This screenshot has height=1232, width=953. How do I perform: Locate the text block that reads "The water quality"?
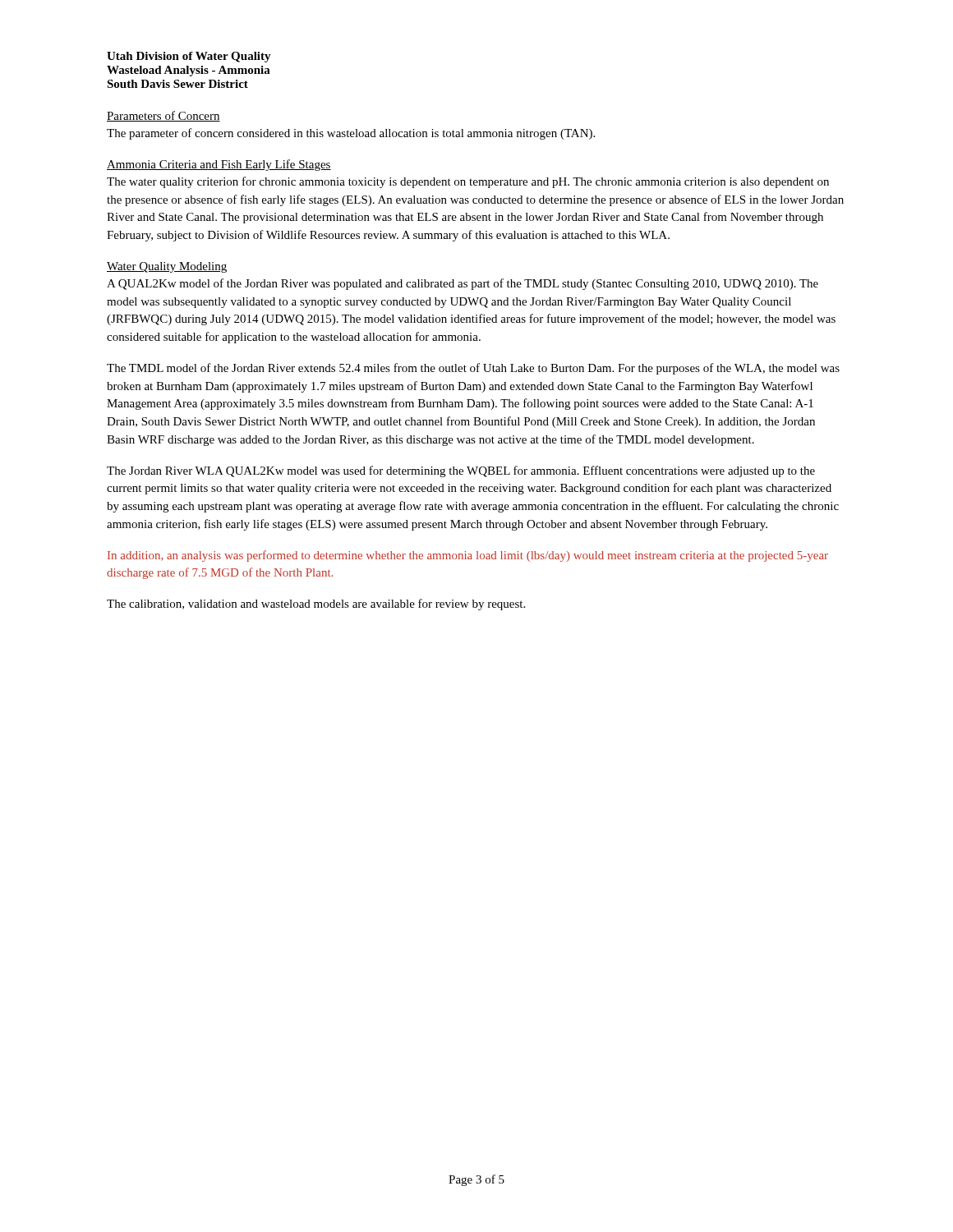[x=475, y=208]
